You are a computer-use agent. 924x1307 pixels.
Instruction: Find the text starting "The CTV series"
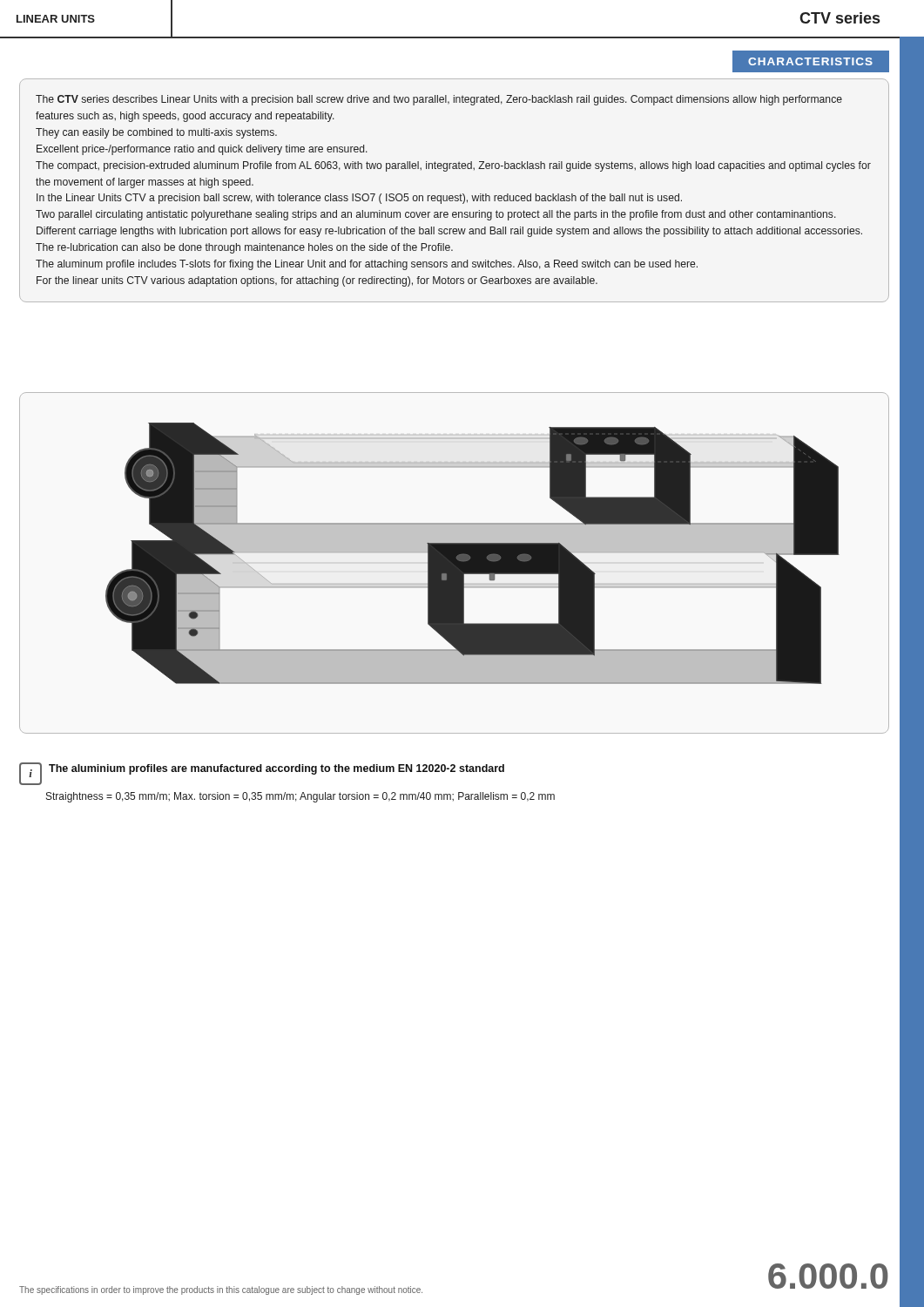point(453,190)
